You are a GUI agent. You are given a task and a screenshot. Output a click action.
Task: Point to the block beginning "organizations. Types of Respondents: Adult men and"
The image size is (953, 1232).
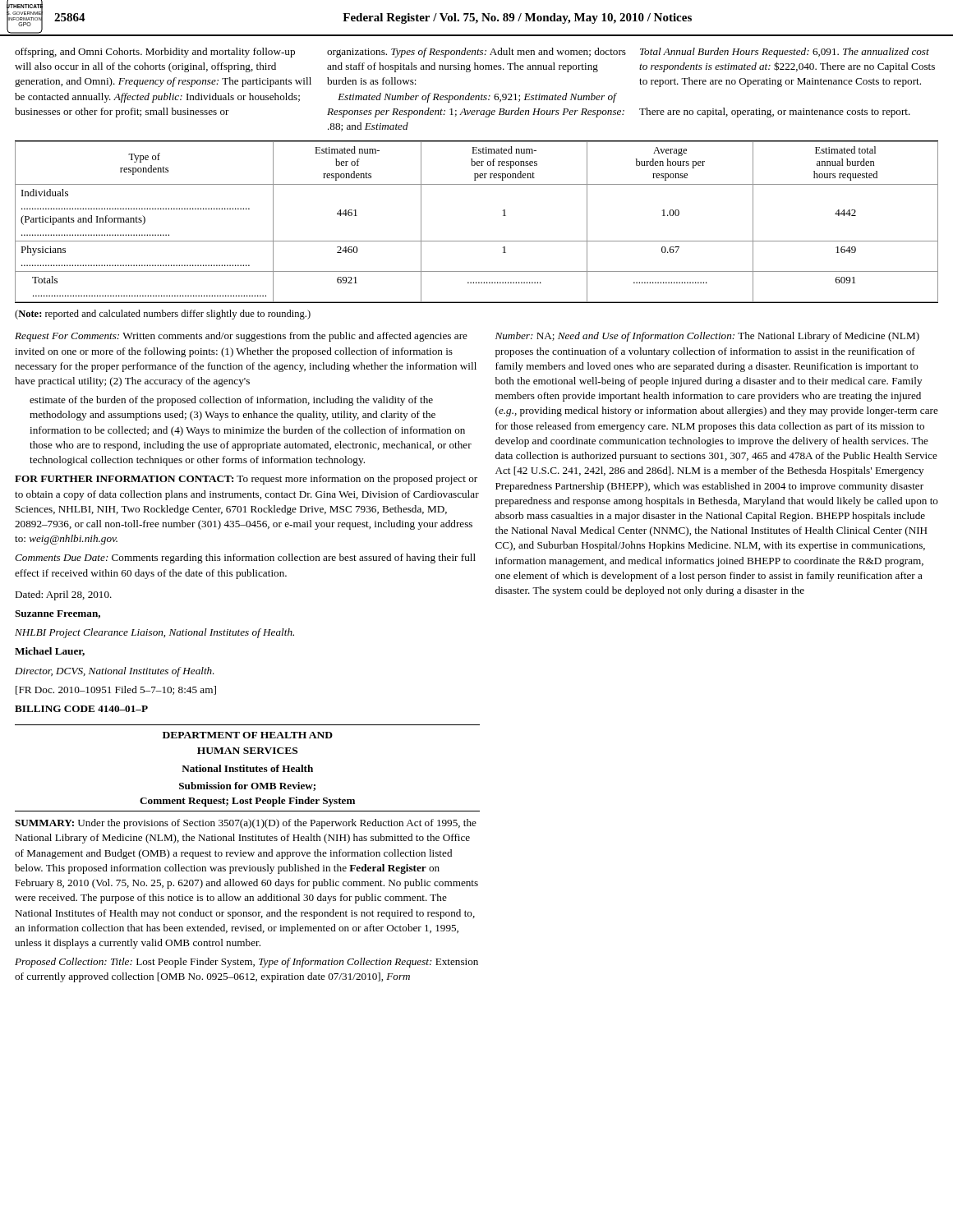[476, 89]
